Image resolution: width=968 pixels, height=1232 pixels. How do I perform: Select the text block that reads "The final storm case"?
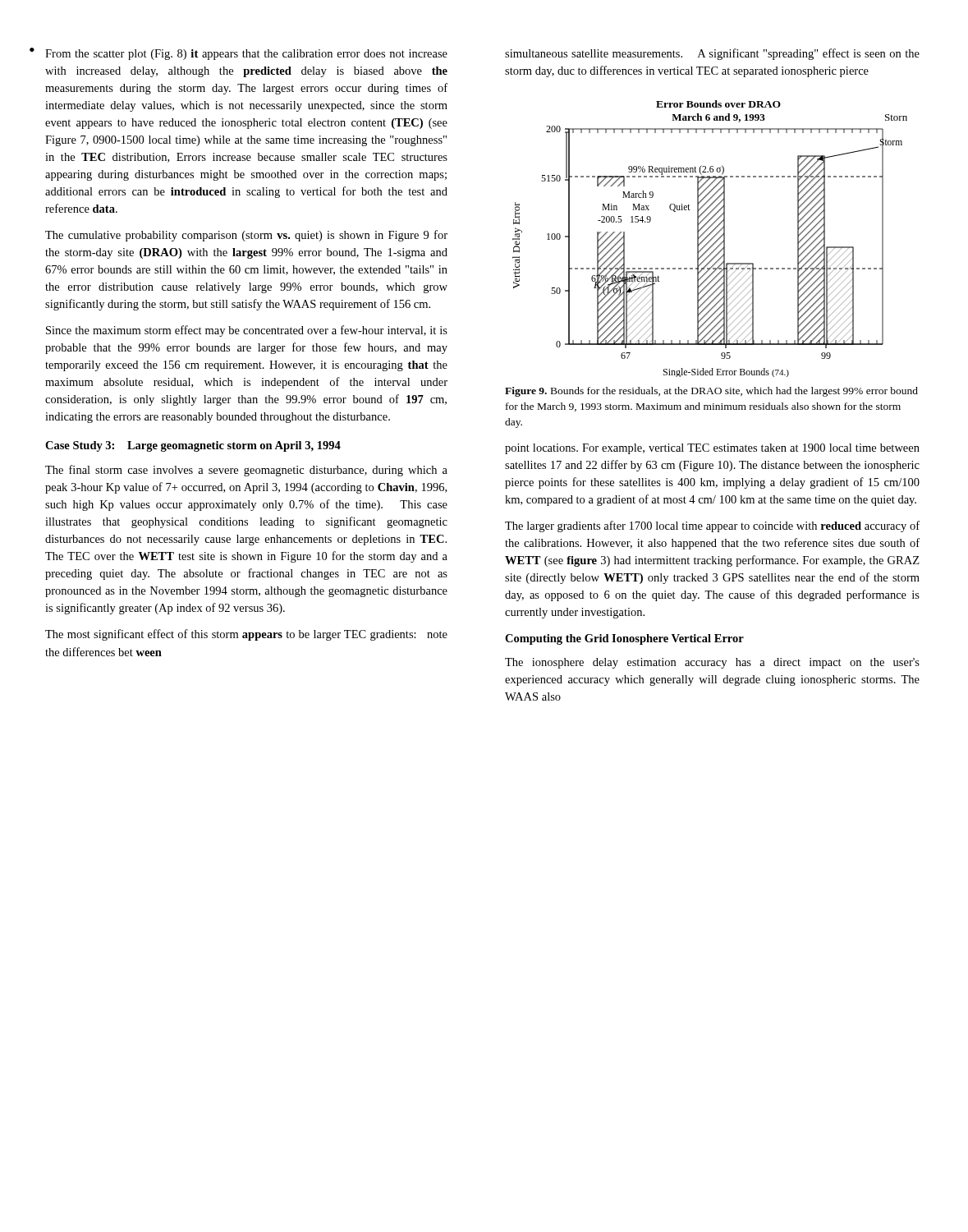coord(246,540)
